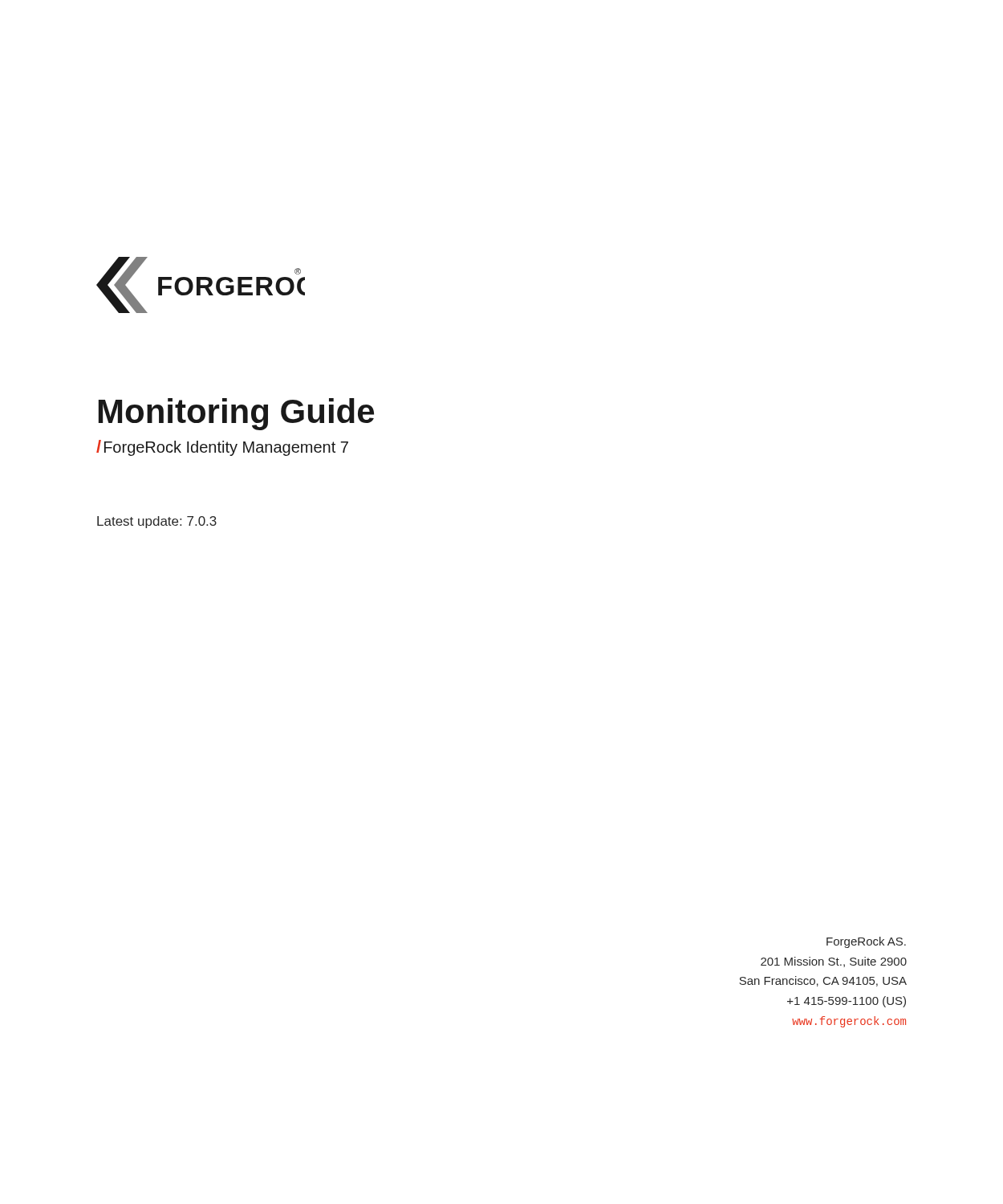Find the text block that reads "ForgeRock AS. 201 Mission St., Suite"
Viewport: 1003px width, 1204px height.
coord(823,981)
